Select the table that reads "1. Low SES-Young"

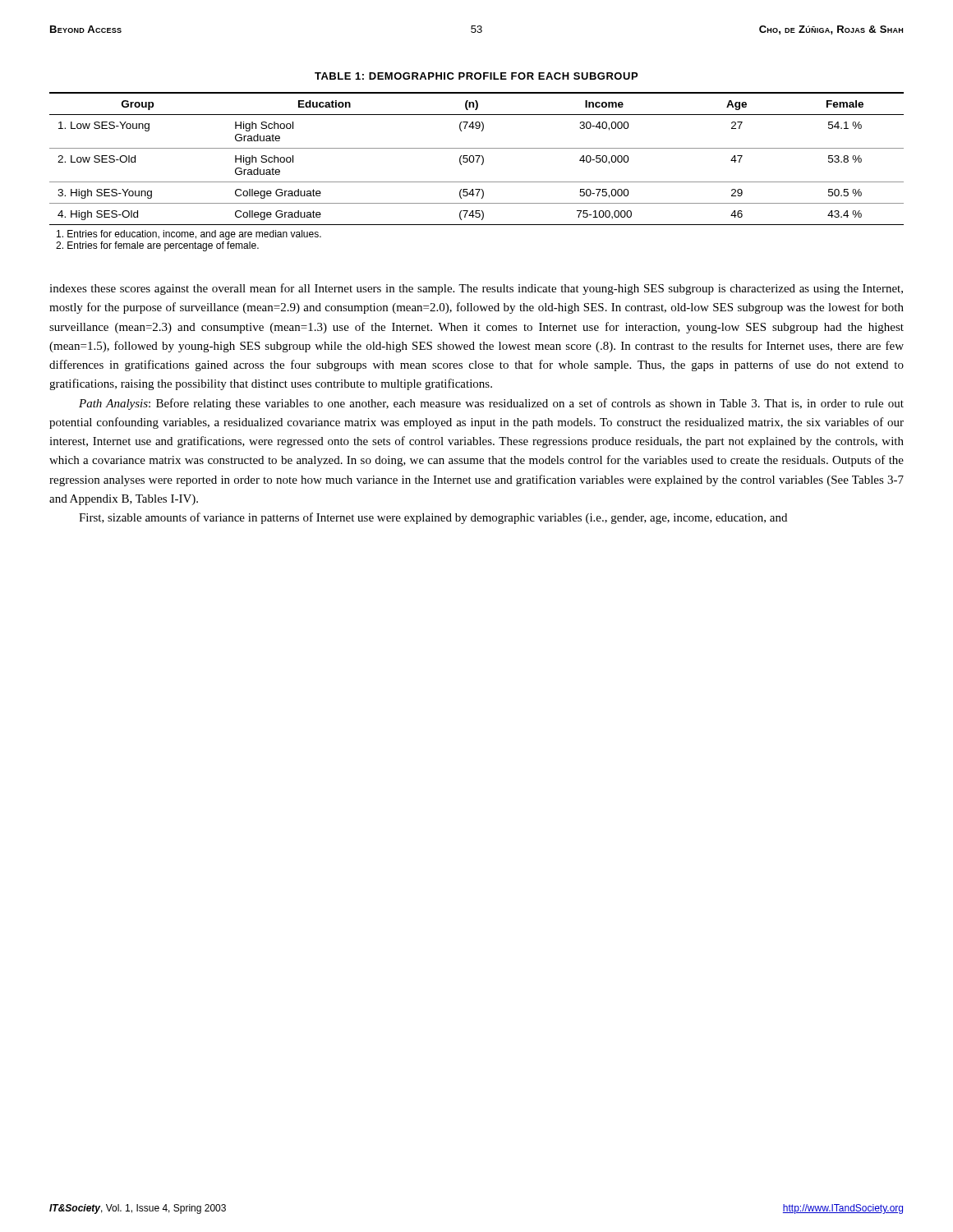pos(476,173)
